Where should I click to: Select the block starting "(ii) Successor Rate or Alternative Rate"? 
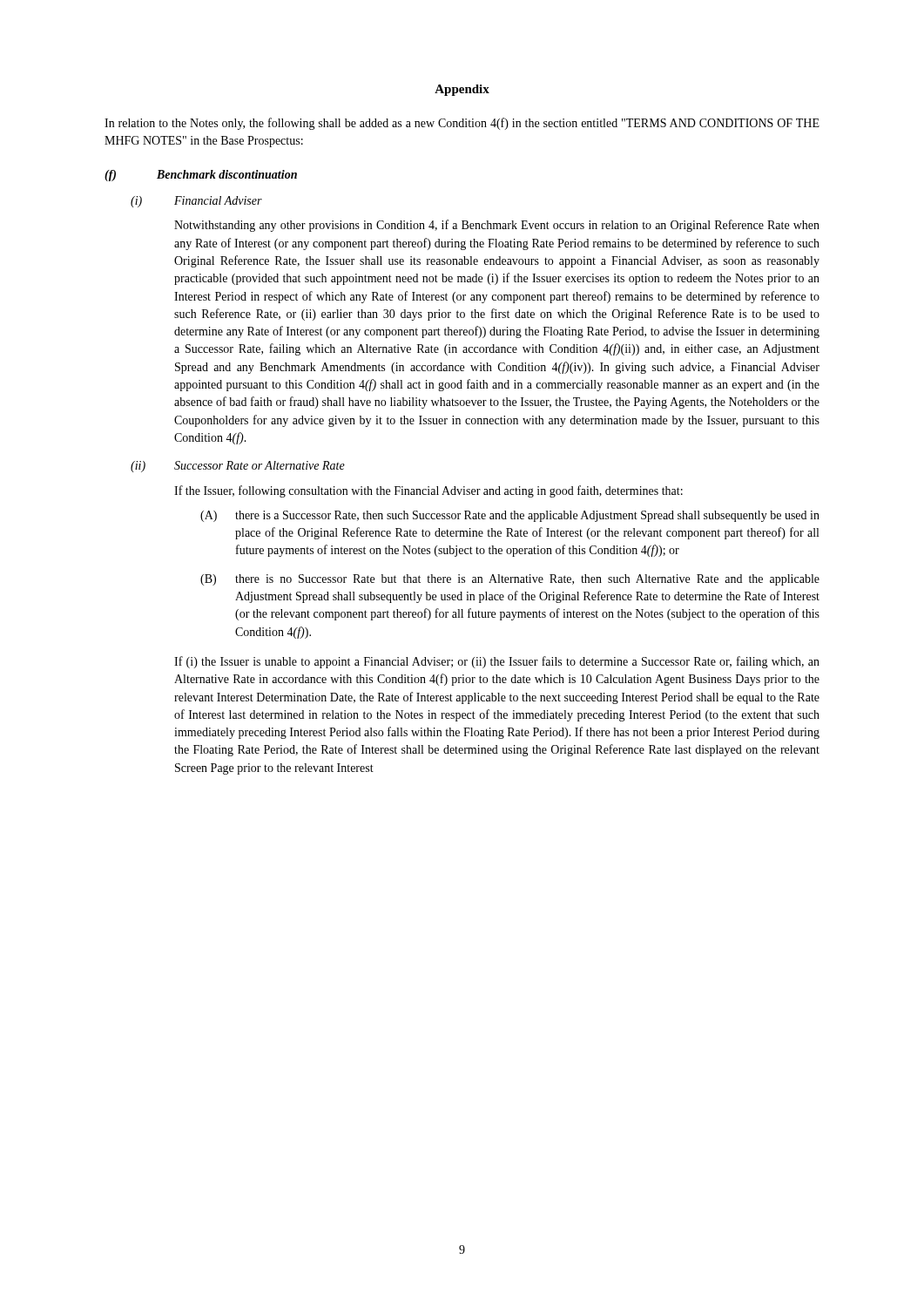click(x=238, y=467)
